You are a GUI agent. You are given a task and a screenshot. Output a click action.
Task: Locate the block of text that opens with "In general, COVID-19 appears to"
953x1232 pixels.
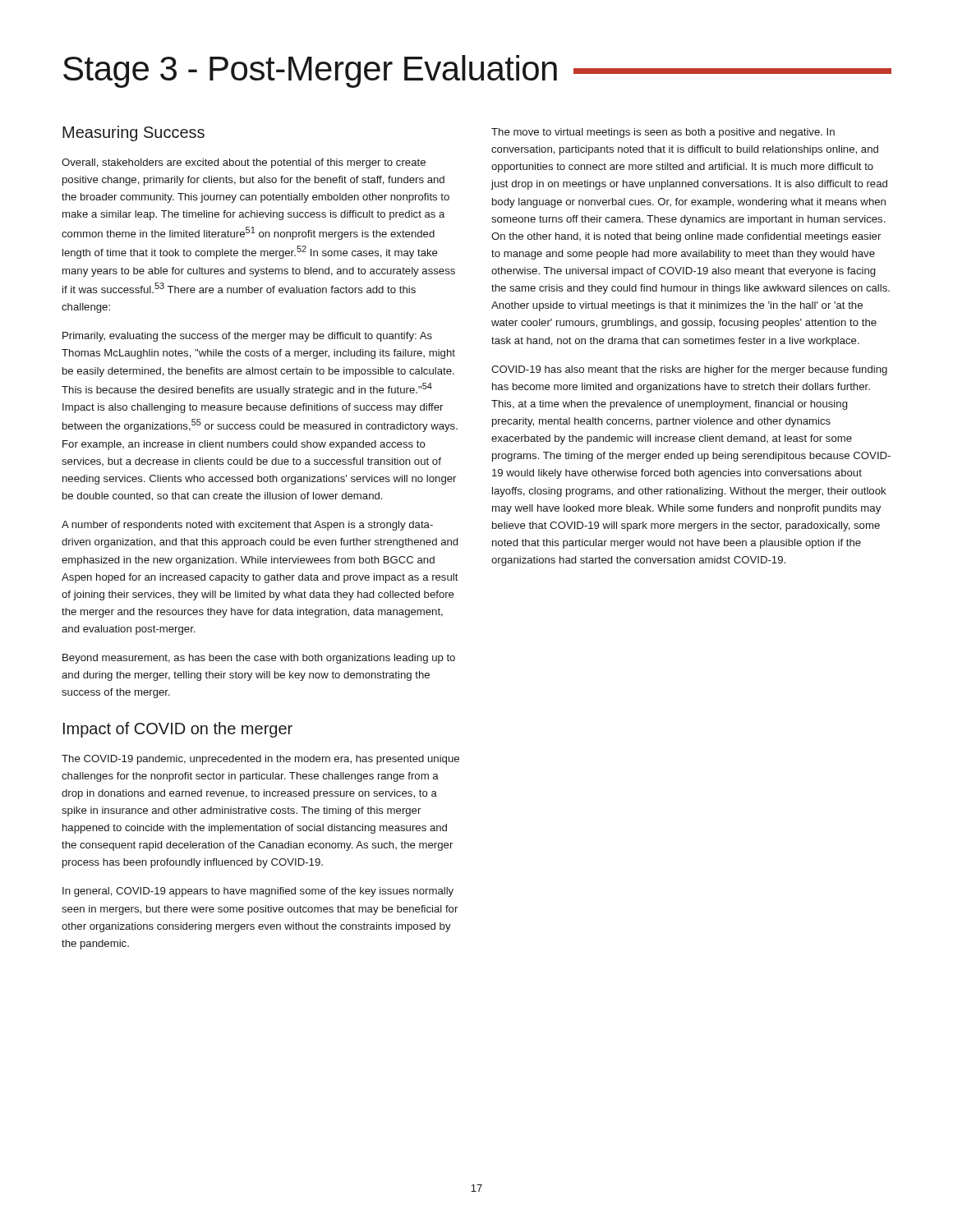(x=260, y=917)
